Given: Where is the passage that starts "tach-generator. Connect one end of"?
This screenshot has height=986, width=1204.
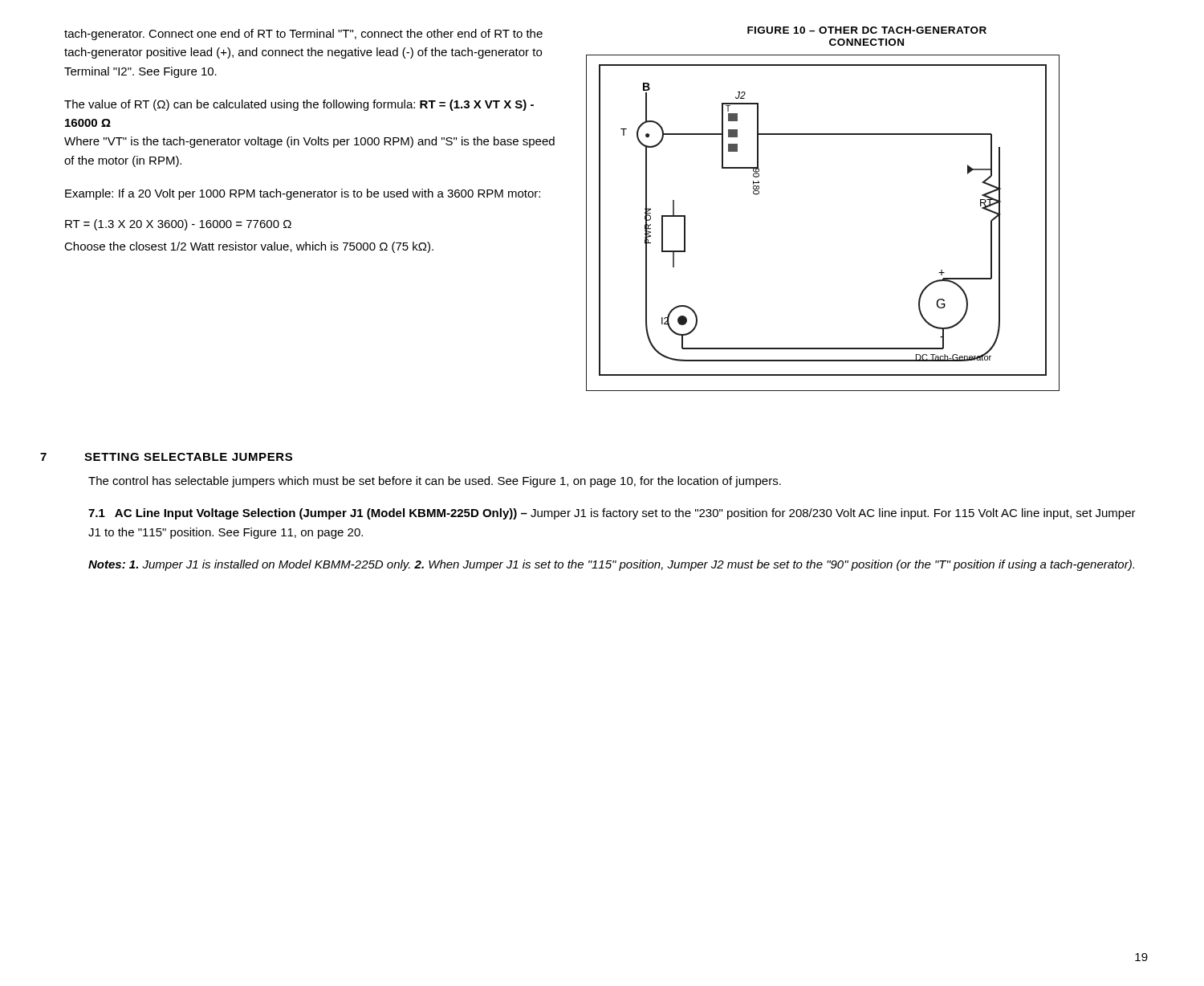Looking at the screenshot, I should pyautogui.click(x=304, y=52).
